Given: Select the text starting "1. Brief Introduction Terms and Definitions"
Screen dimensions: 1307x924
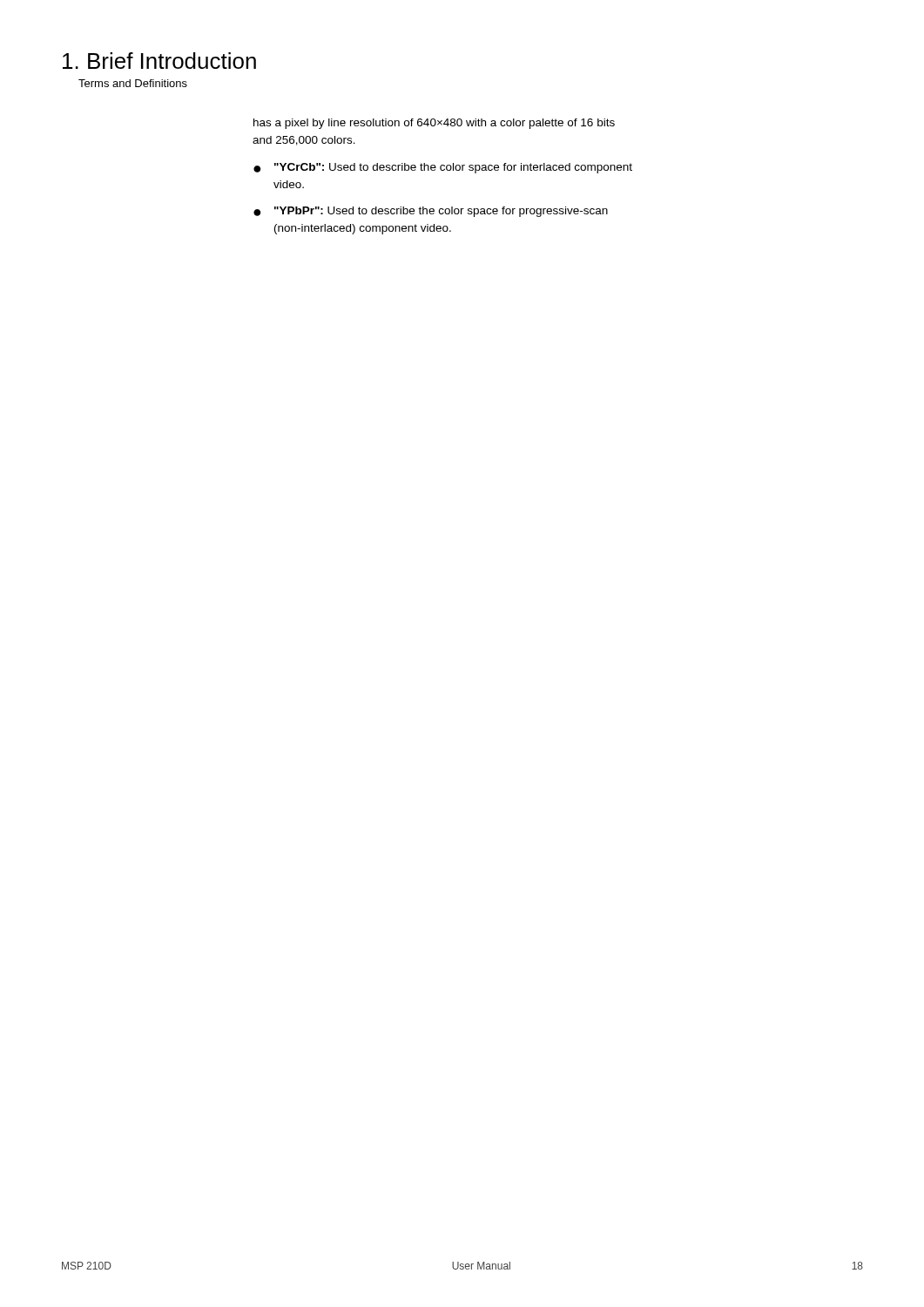Looking at the screenshot, I should click(x=159, y=61).
